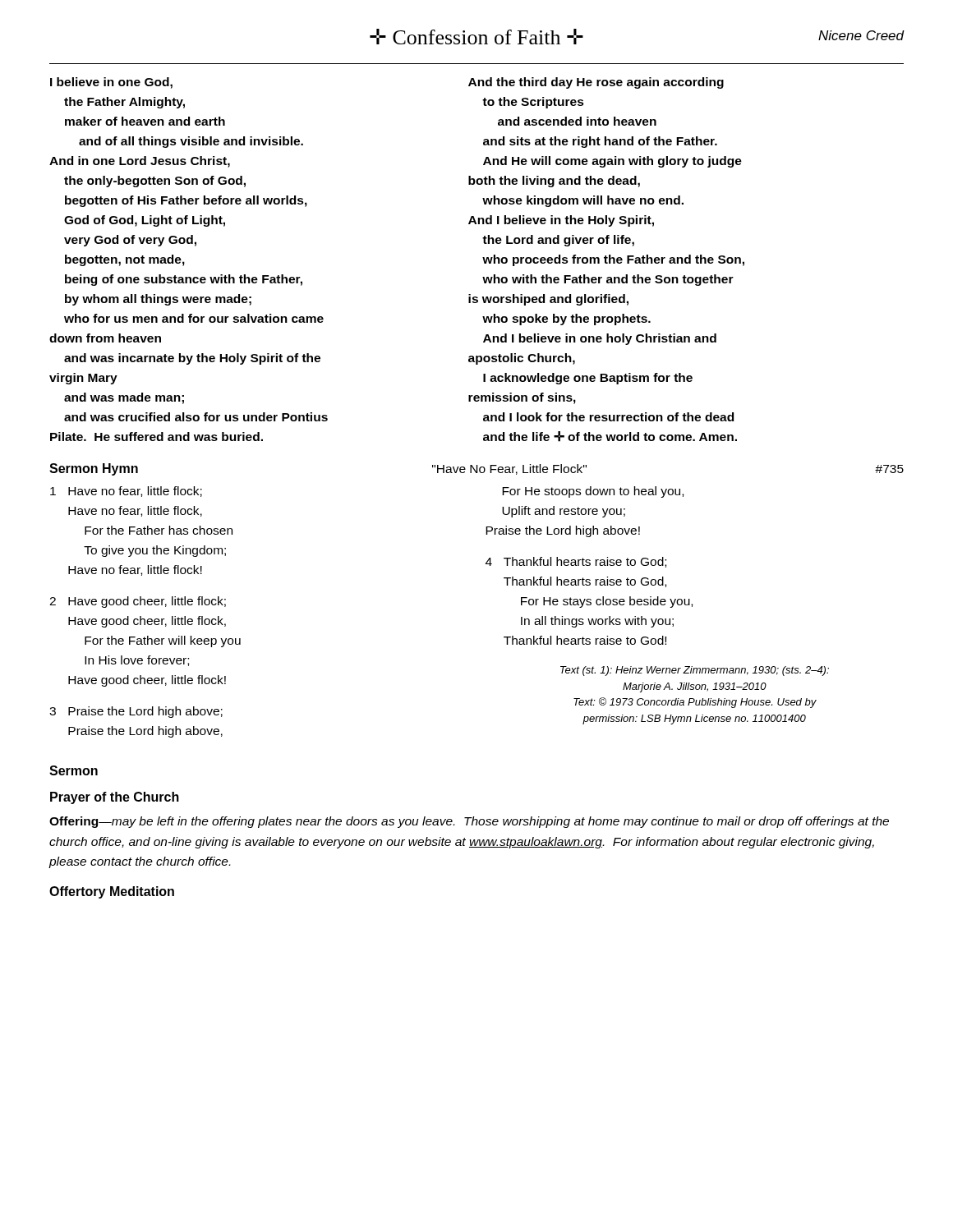Navigate to the text starting "I believe in one God, the Father Almighty,"

111,83
